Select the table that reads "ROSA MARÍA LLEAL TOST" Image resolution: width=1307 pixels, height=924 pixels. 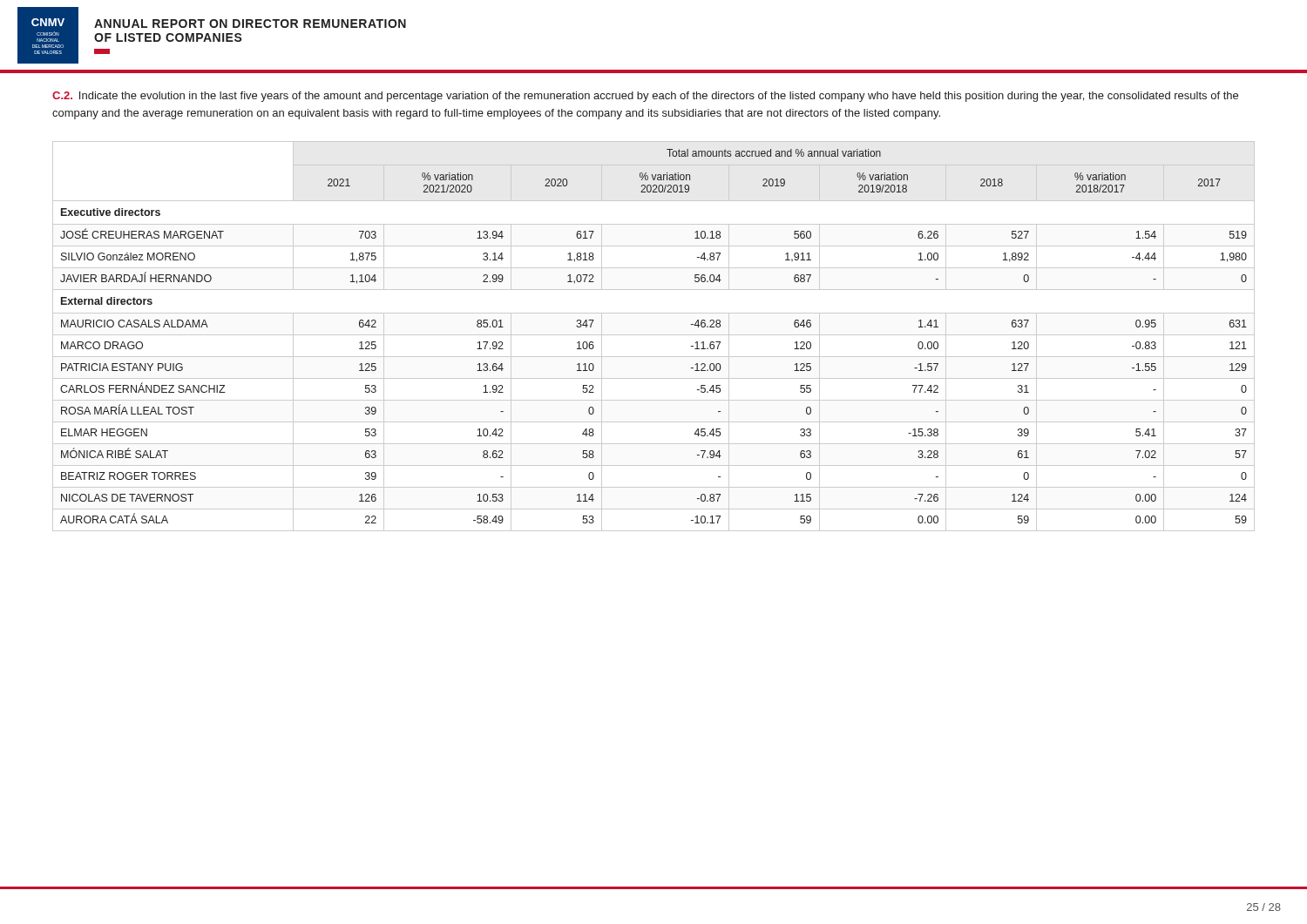tap(654, 336)
